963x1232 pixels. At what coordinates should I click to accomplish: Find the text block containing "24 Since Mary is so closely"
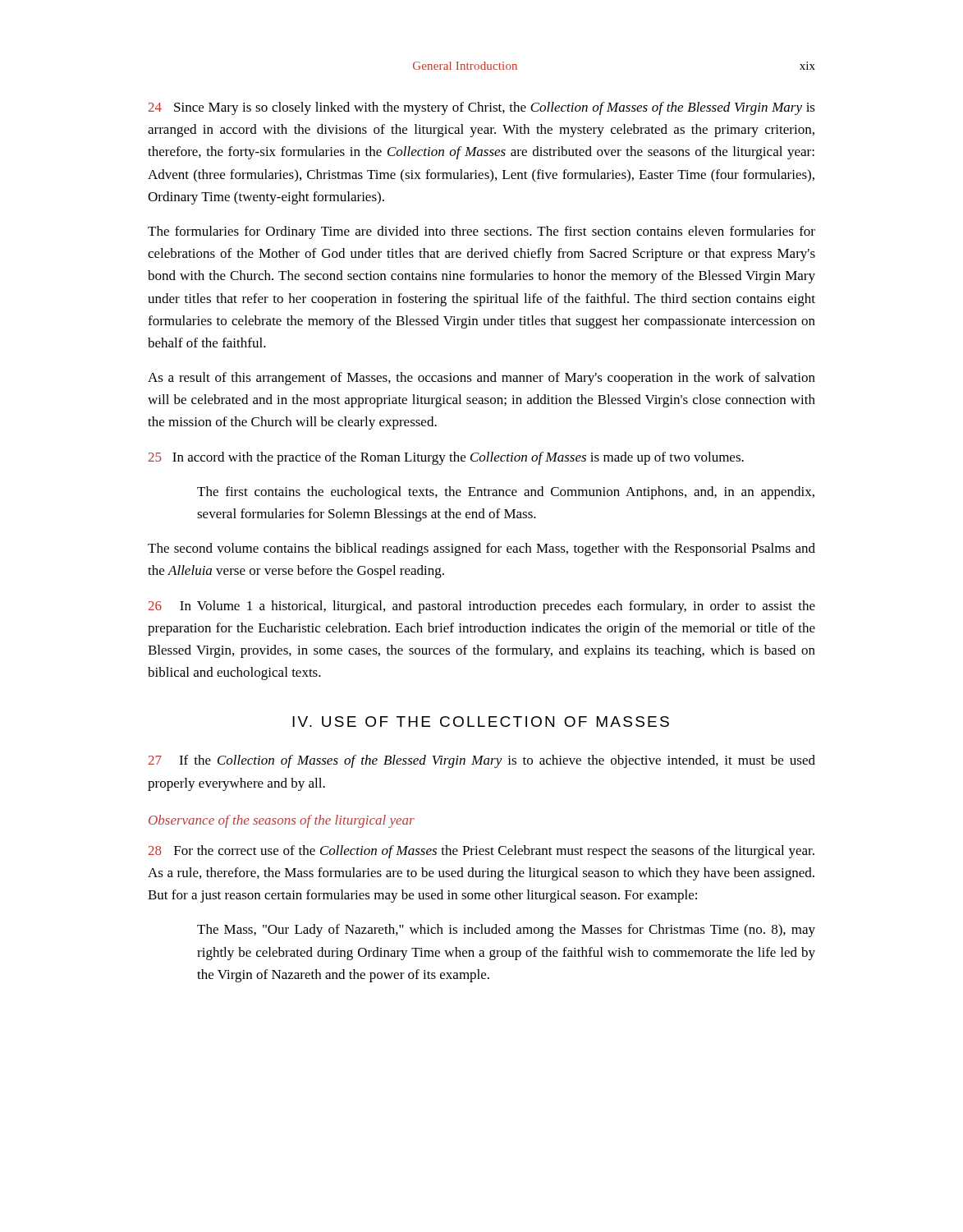[x=482, y=152]
